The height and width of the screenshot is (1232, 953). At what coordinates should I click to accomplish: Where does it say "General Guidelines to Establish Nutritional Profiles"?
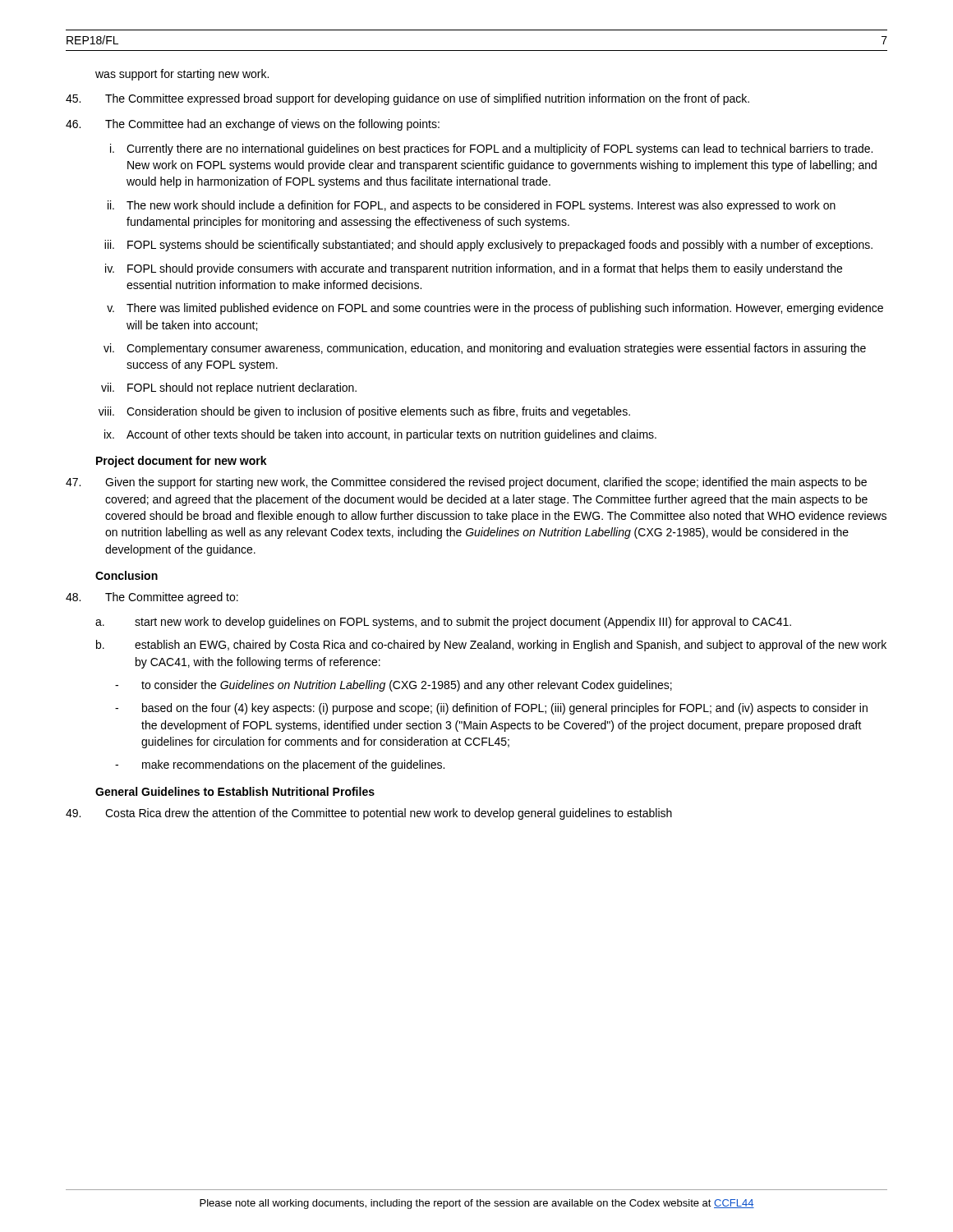(x=235, y=791)
